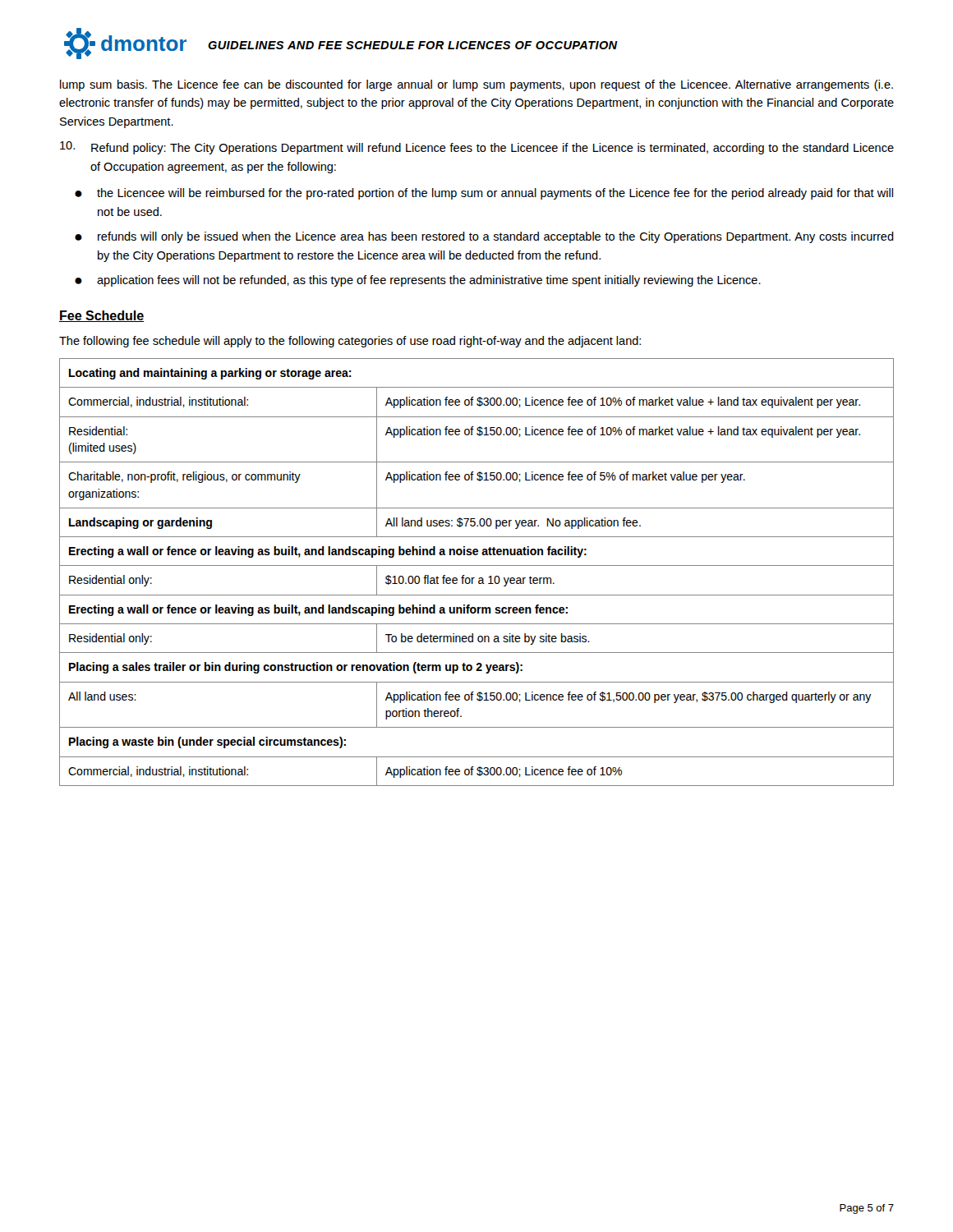This screenshot has width=953, height=1232.
Task: Select the passage starting "● refunds will only be"
Action: coord(484,246)
